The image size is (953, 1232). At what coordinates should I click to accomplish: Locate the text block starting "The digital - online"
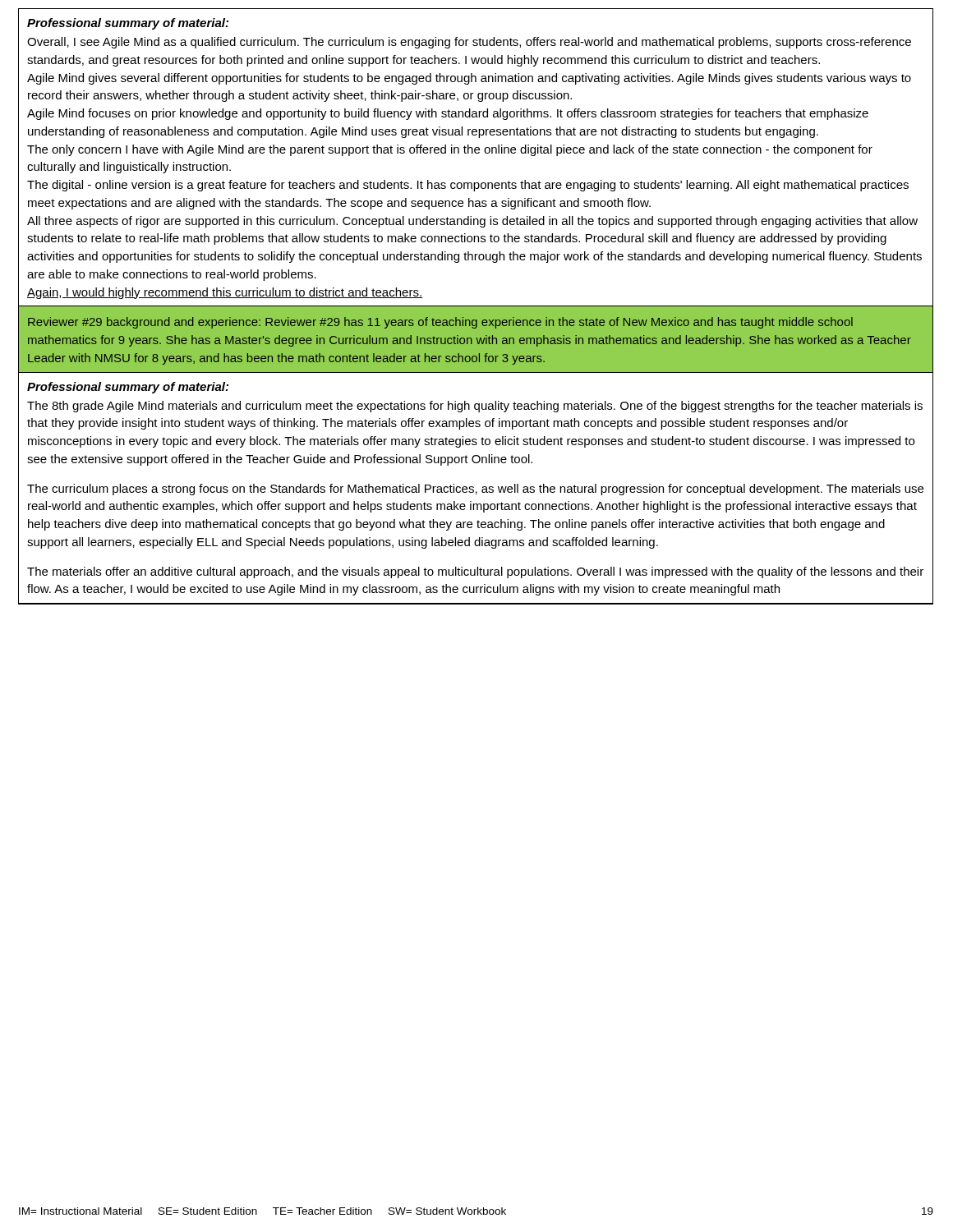(476, 194)
